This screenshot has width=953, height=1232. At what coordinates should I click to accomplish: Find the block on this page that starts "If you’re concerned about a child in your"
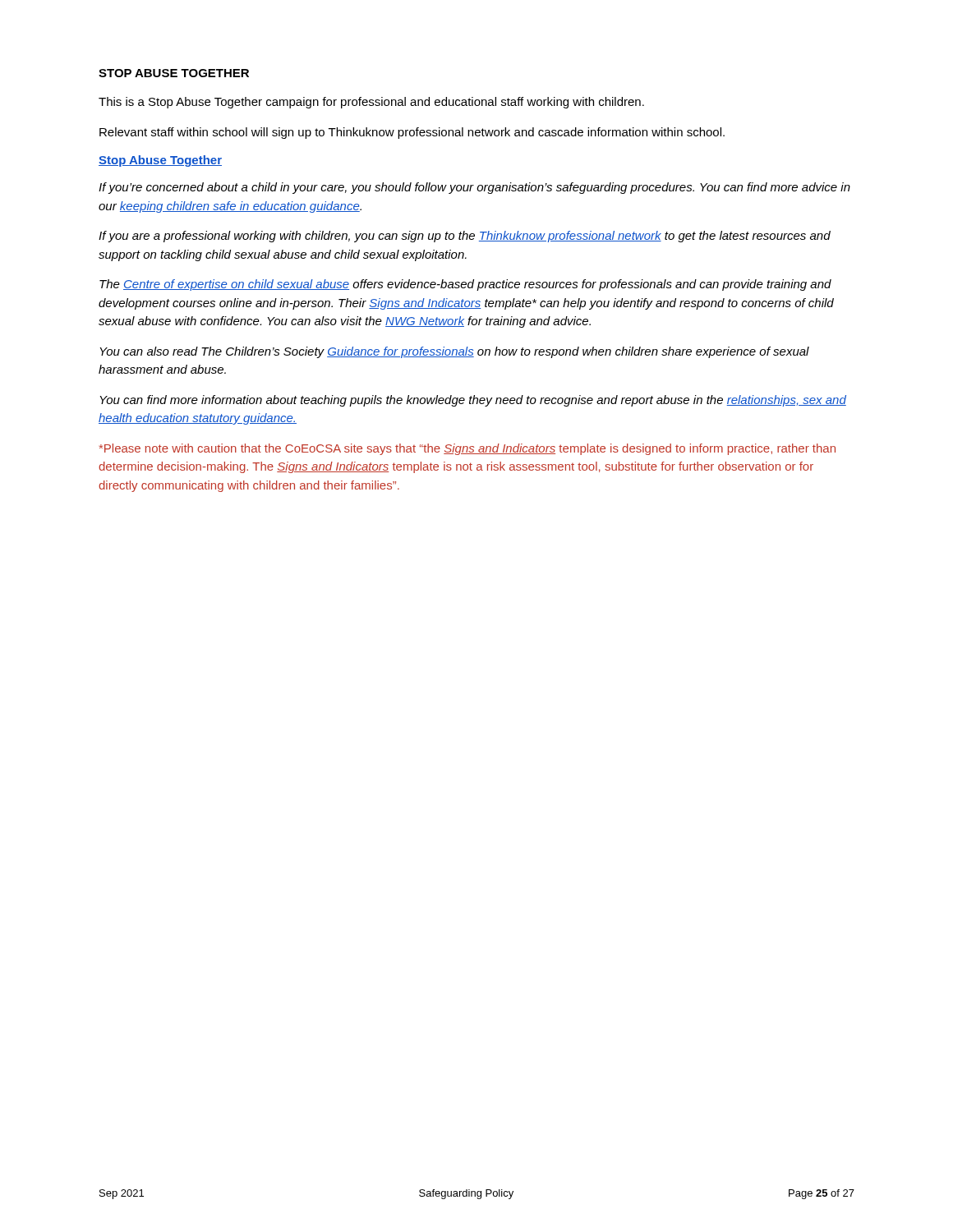474,196
